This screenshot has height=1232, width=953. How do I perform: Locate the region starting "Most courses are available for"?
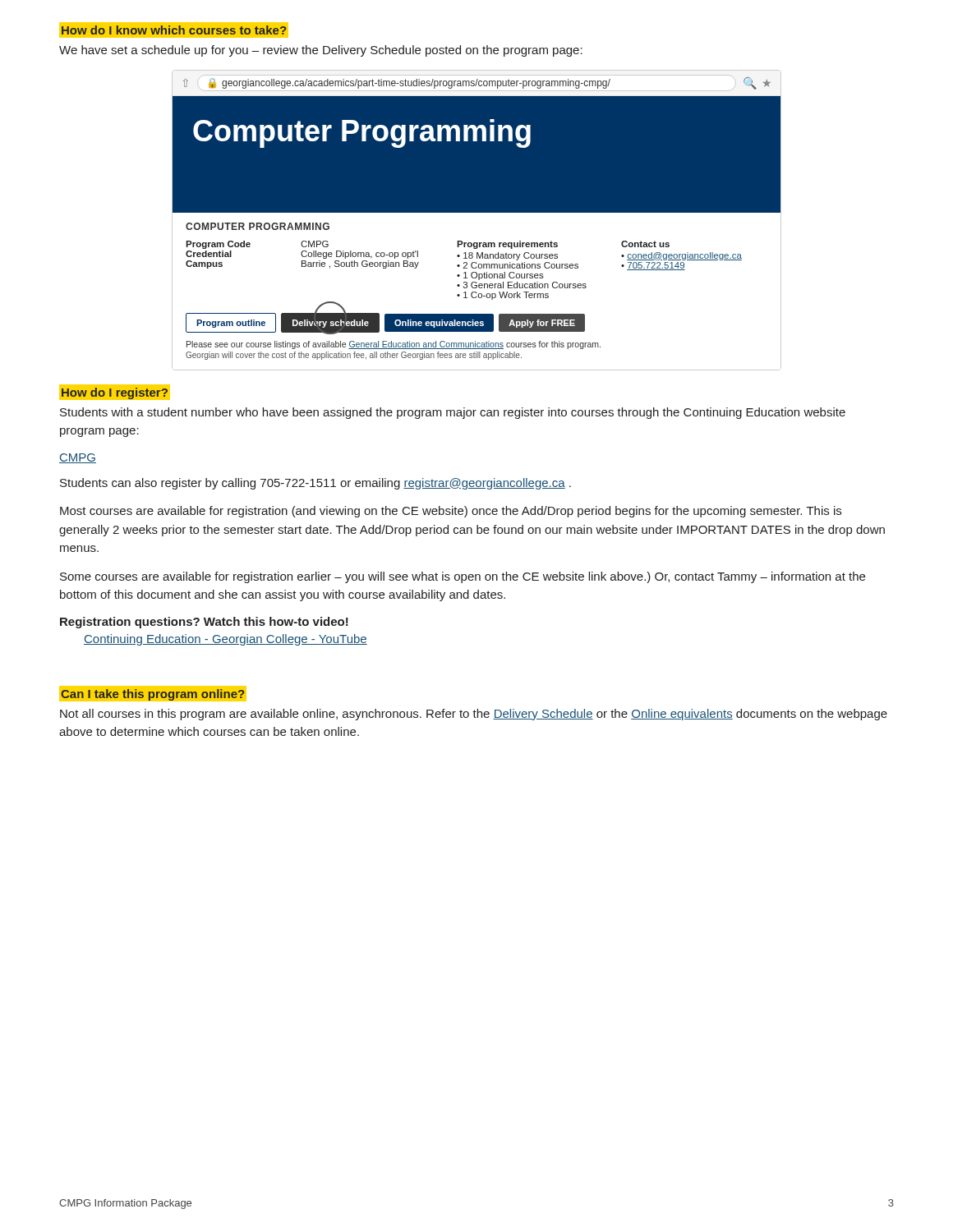[472, 529]
